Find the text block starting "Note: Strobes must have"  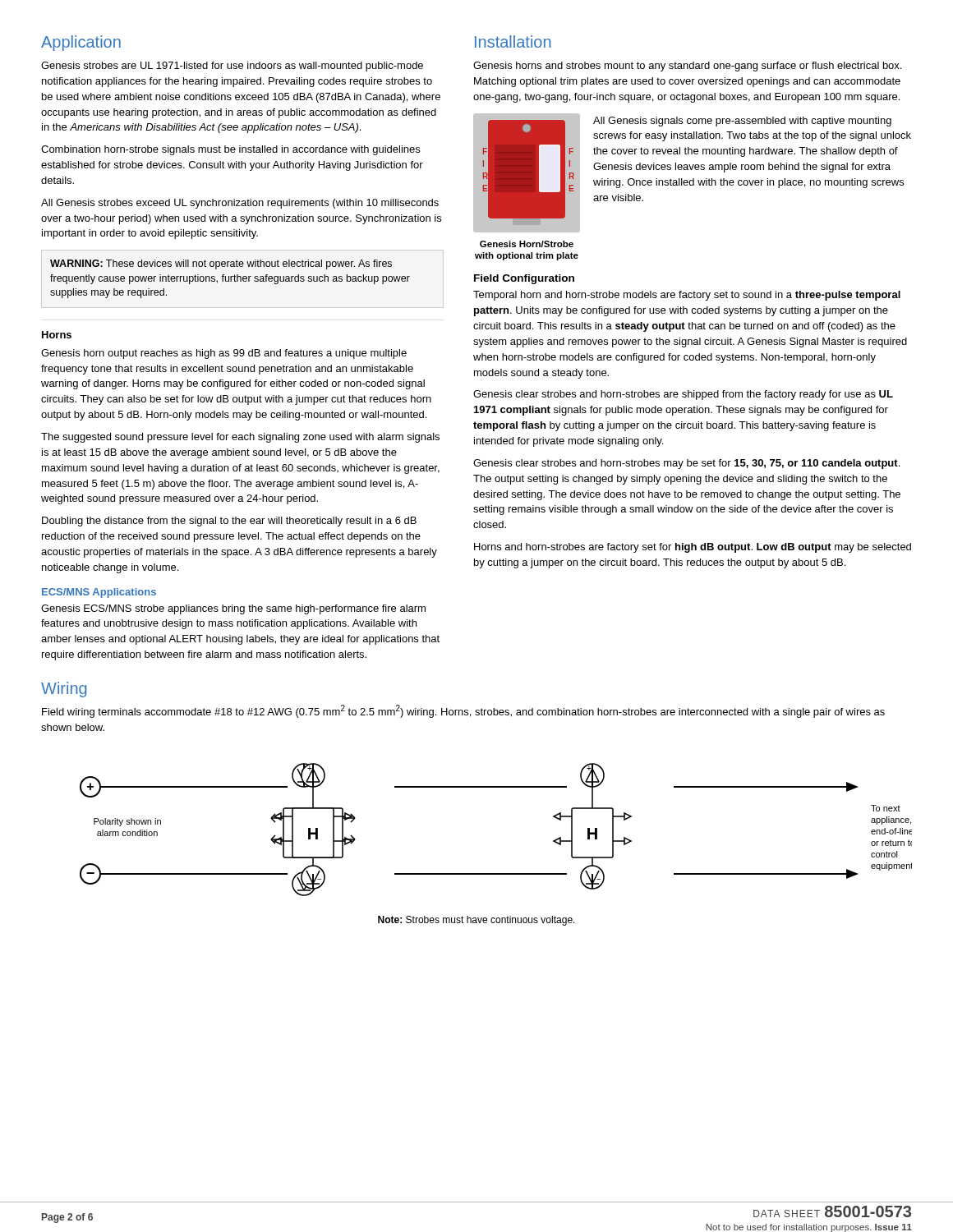coord(476,920)
